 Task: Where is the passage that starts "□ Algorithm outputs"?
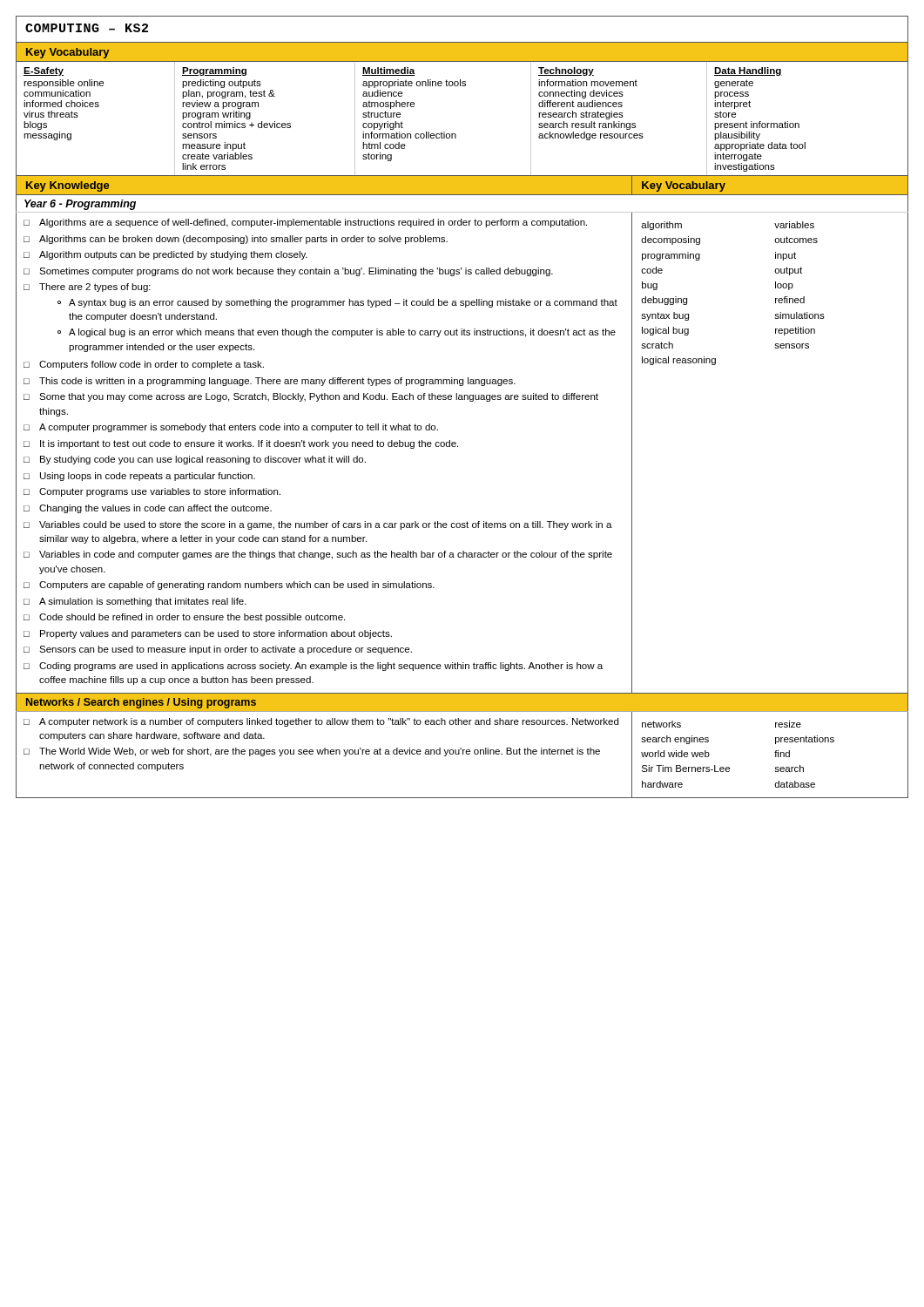(x=165, y=255)
